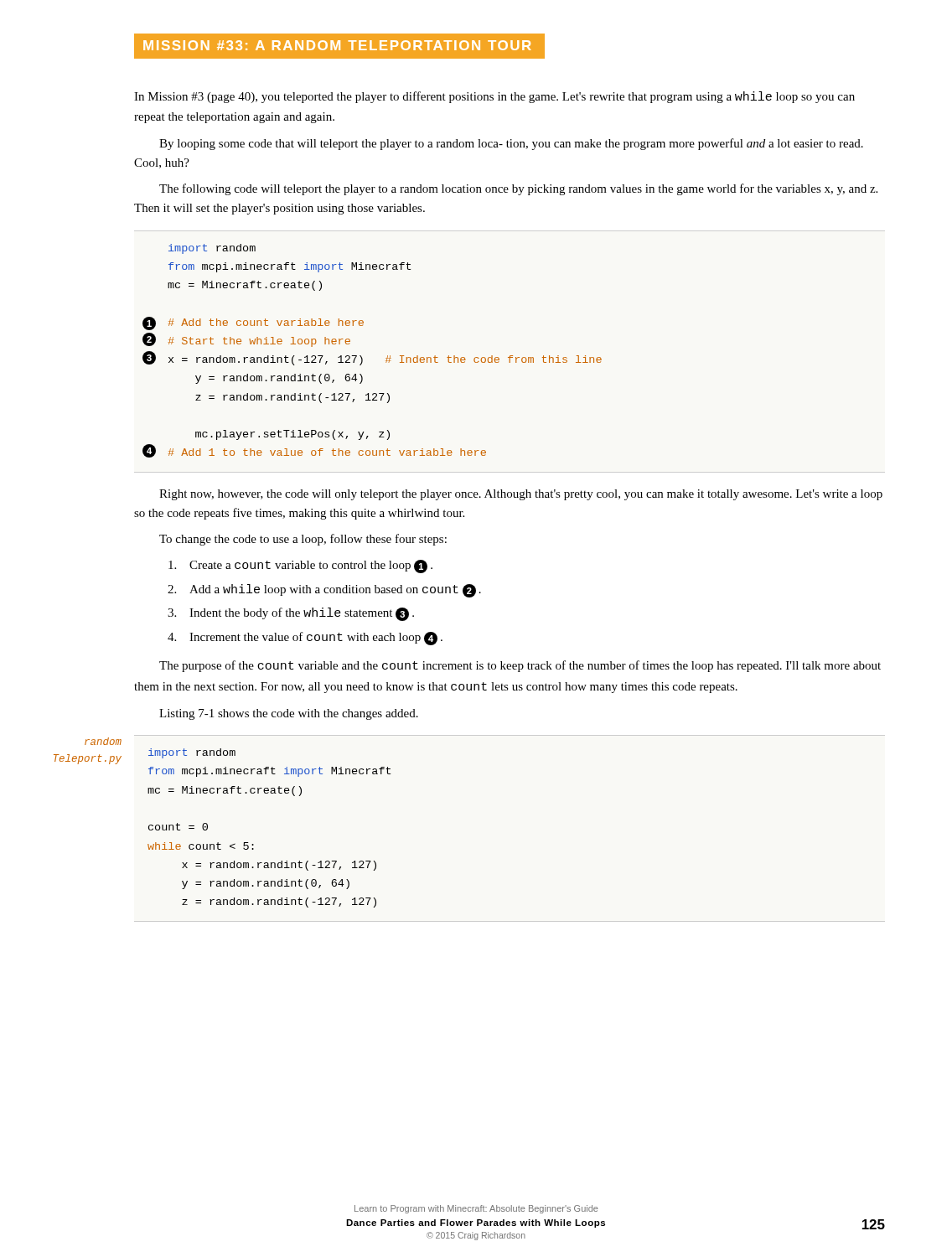The width and height of the screenshot is (952, 1257).
Task: Select the text block with the text "In Mission #3 (page 40), you teleported the"
Action: pyautogui.click(x=495, y=107)
